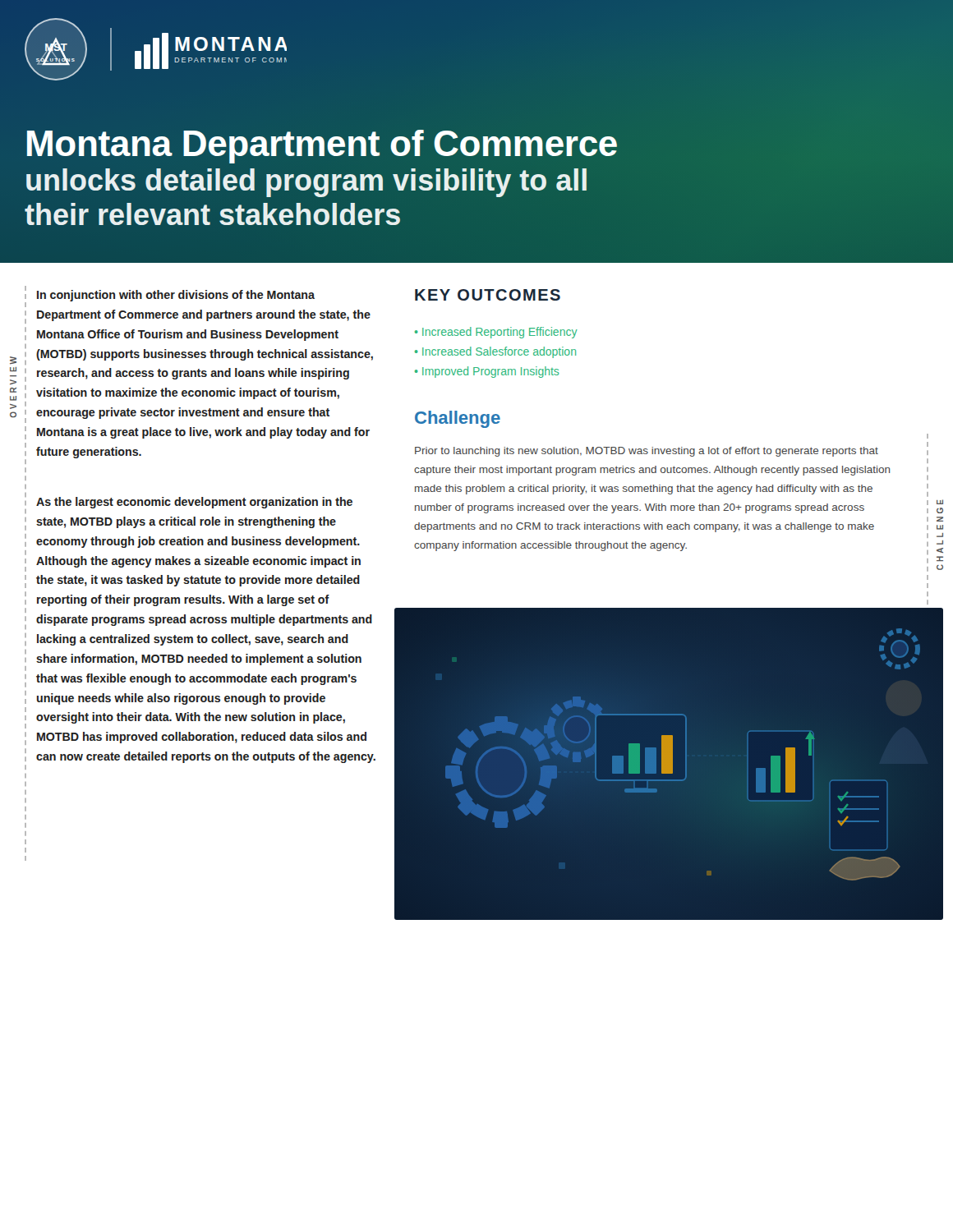Point to the block beginning "• Increased Salesforce"
Screen dimensions: 1232x953
tap(495, 352)
